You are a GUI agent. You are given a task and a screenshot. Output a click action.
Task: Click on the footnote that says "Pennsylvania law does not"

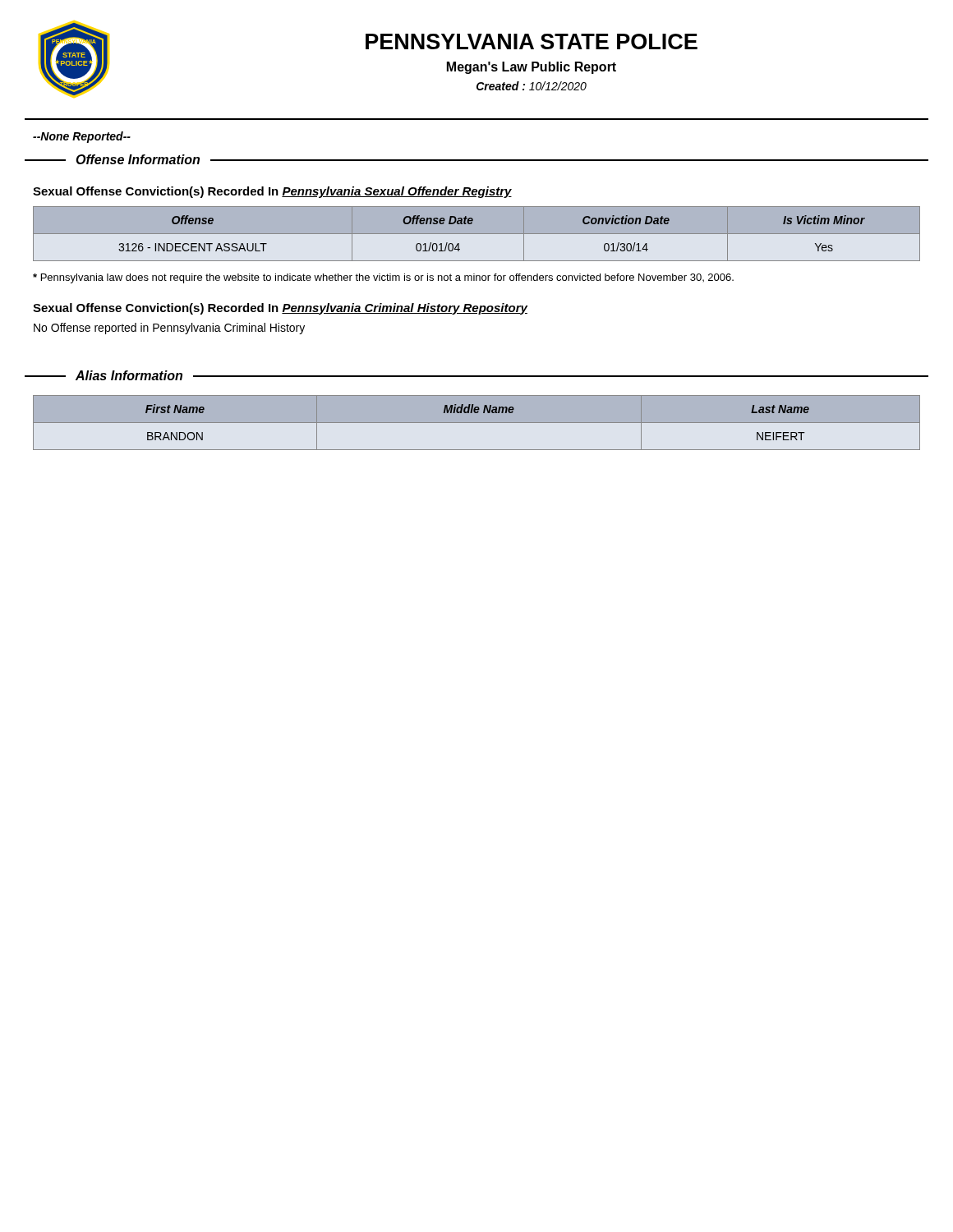384,277
